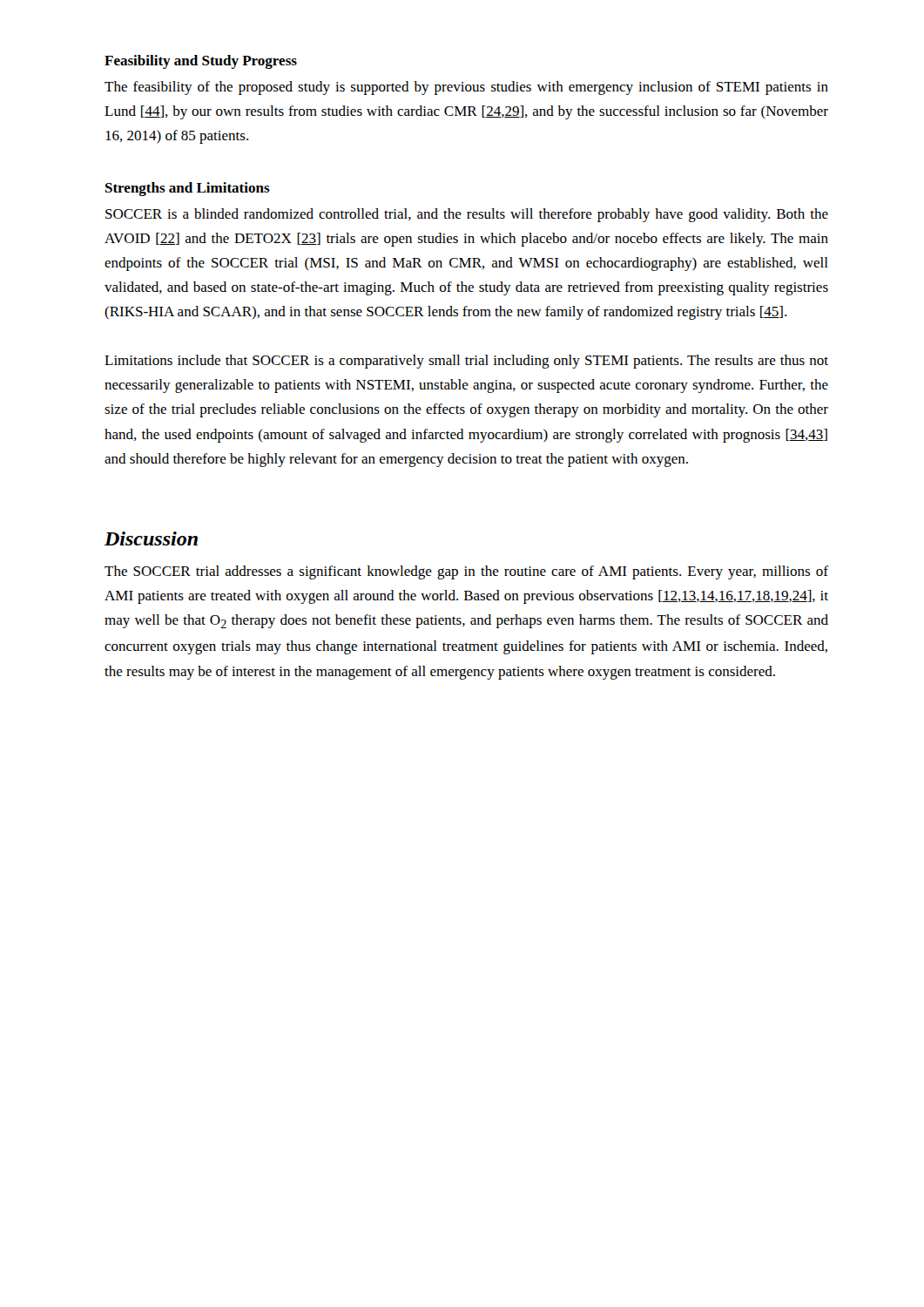The height and width of the screenshot is (1307, 924).
Task: Click on the text starting "Feasibility and Study Progress"
Action: (201, 62)
